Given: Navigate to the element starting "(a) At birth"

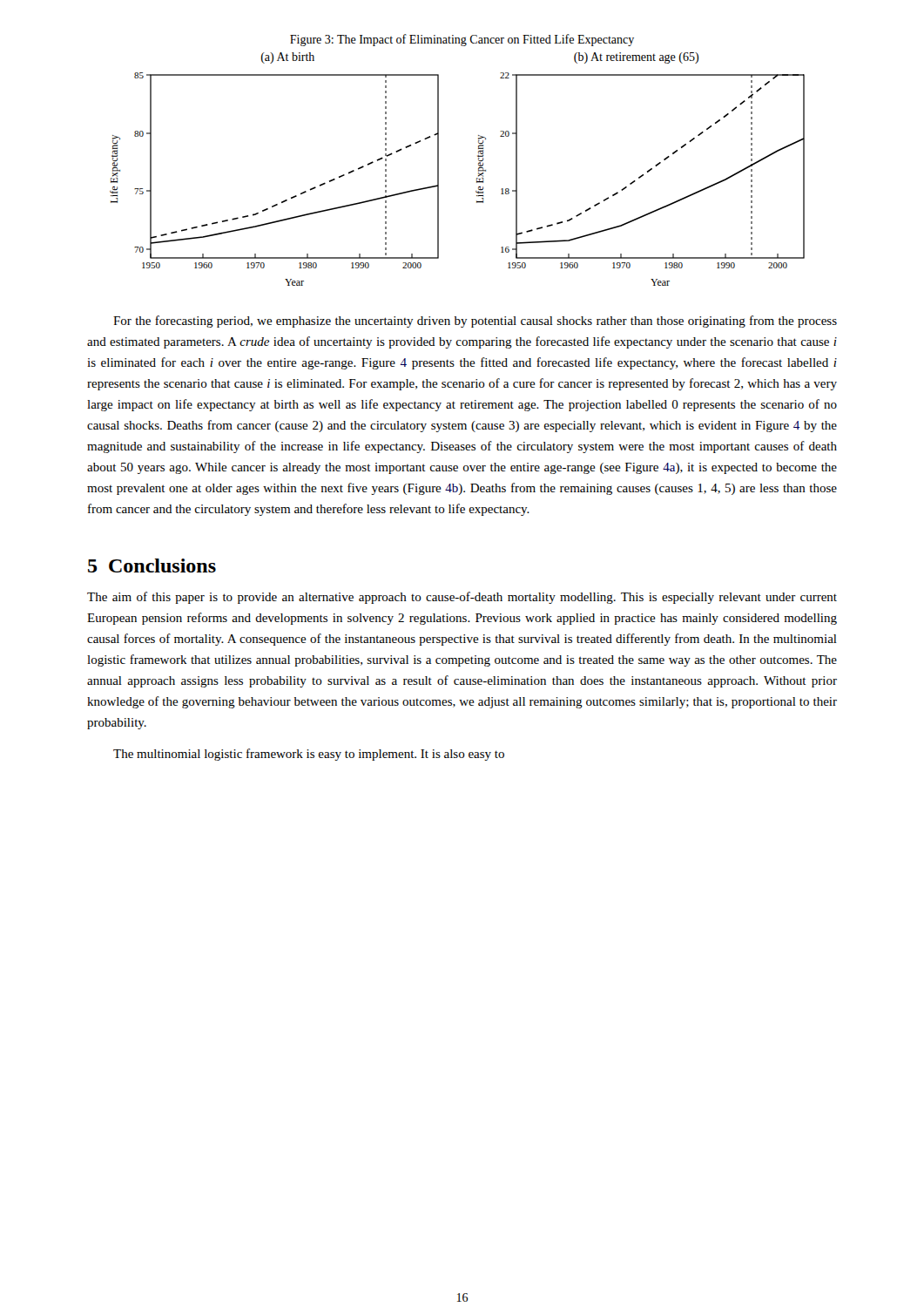Looking at the screenshot, I should point(288,57).
